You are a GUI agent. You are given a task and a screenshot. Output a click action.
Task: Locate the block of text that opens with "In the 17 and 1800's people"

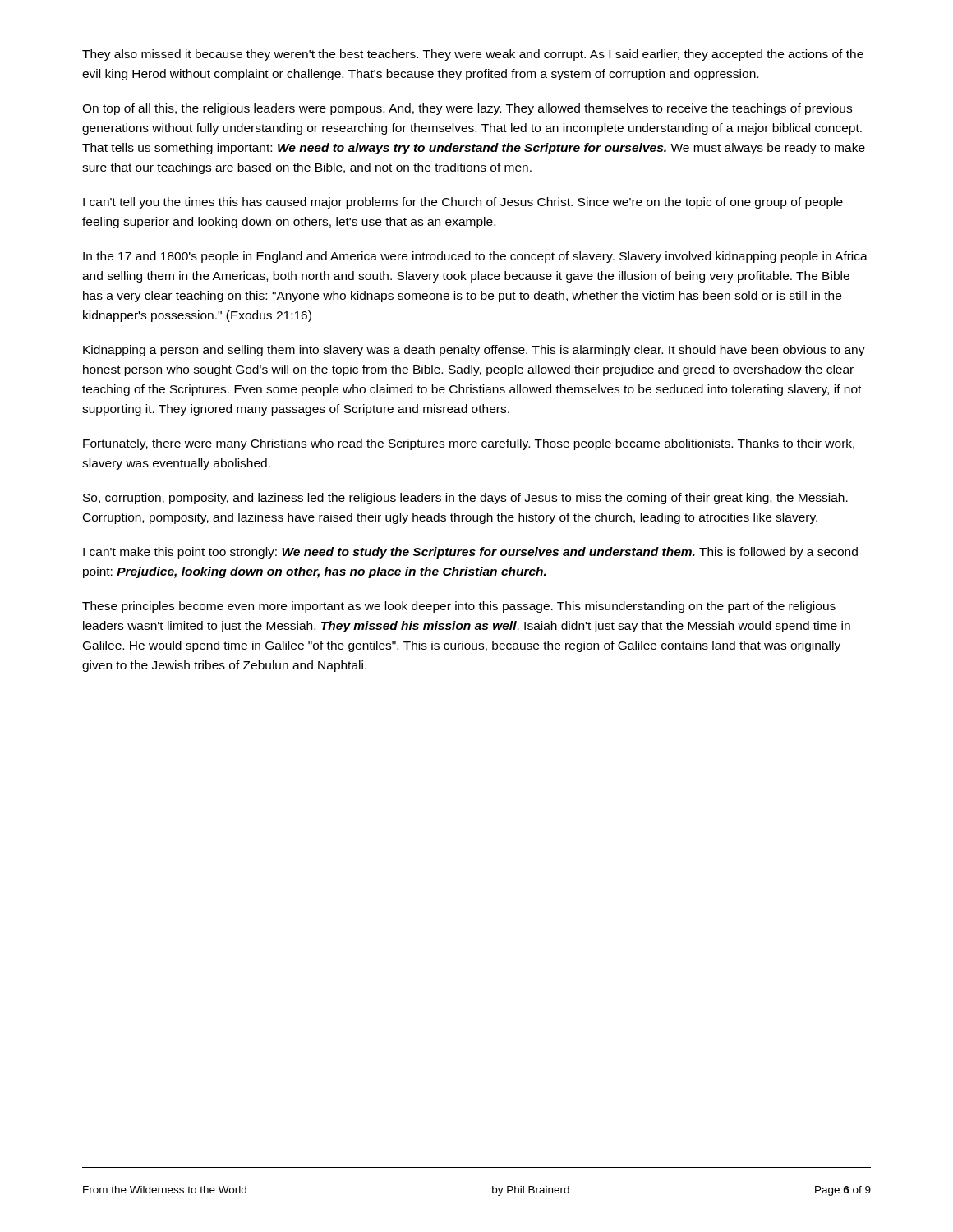click(475, 286)
